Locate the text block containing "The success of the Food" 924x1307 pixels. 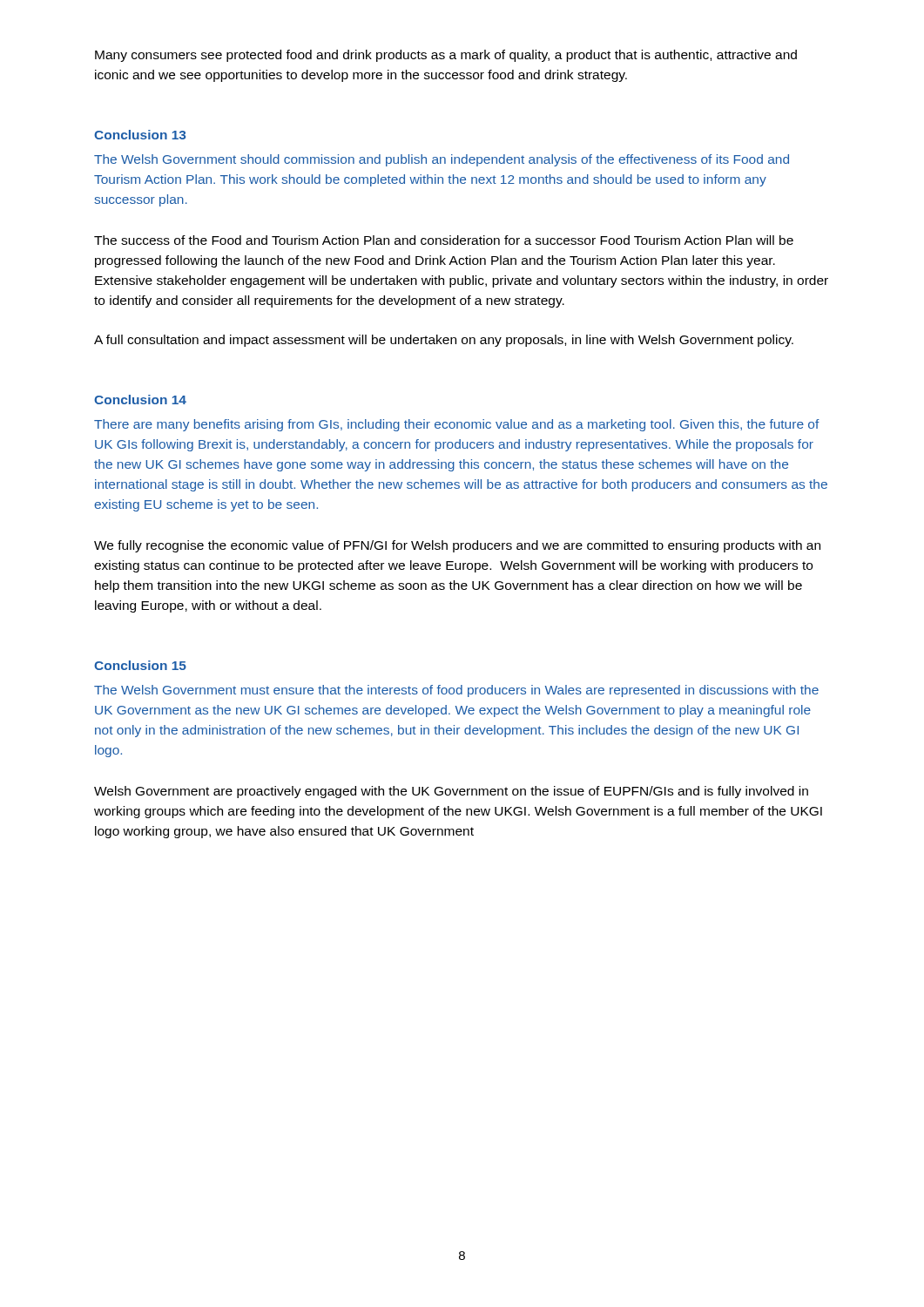(x=461, y=270)
